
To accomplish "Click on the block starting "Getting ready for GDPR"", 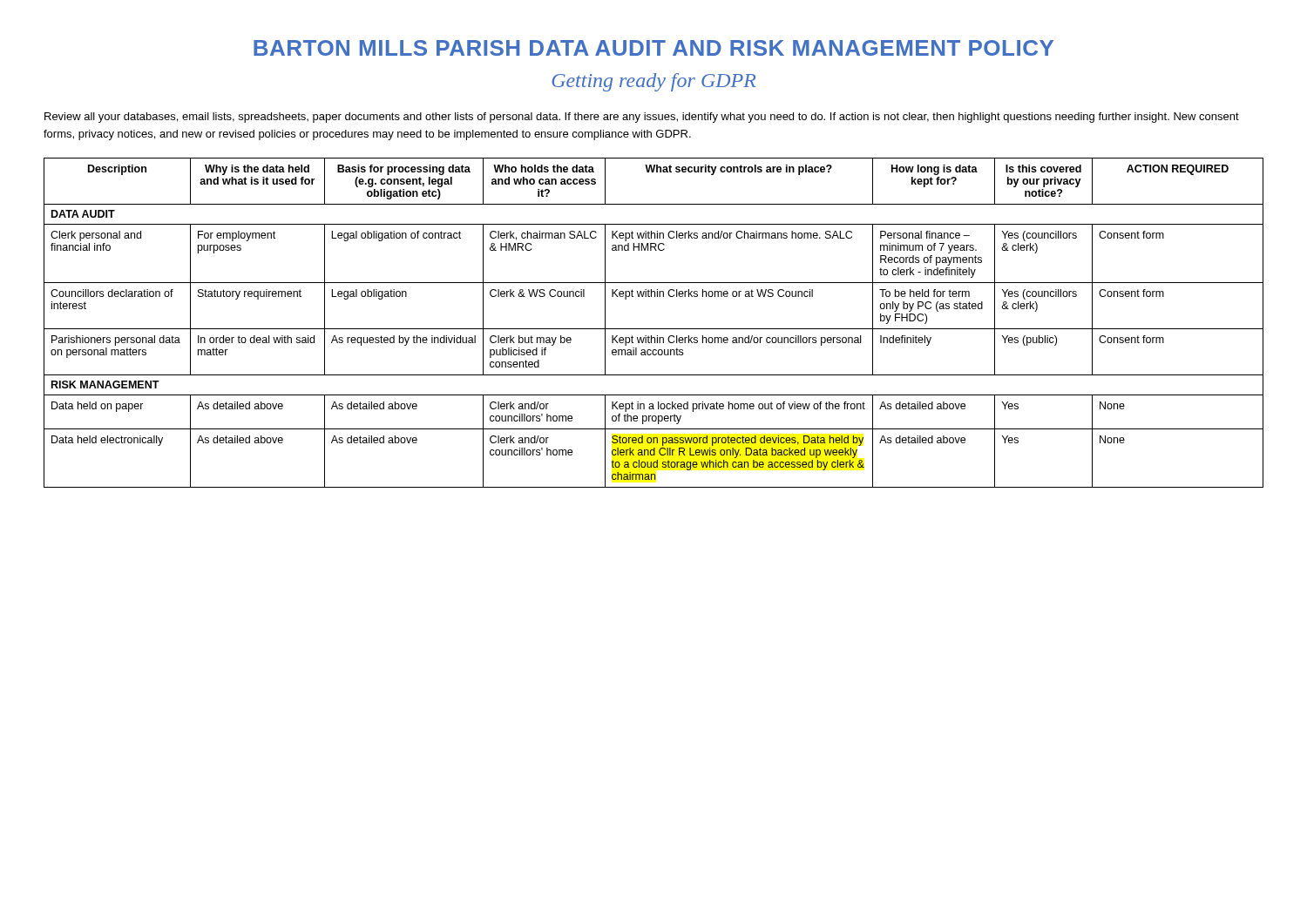I will [x=654, y=80].
